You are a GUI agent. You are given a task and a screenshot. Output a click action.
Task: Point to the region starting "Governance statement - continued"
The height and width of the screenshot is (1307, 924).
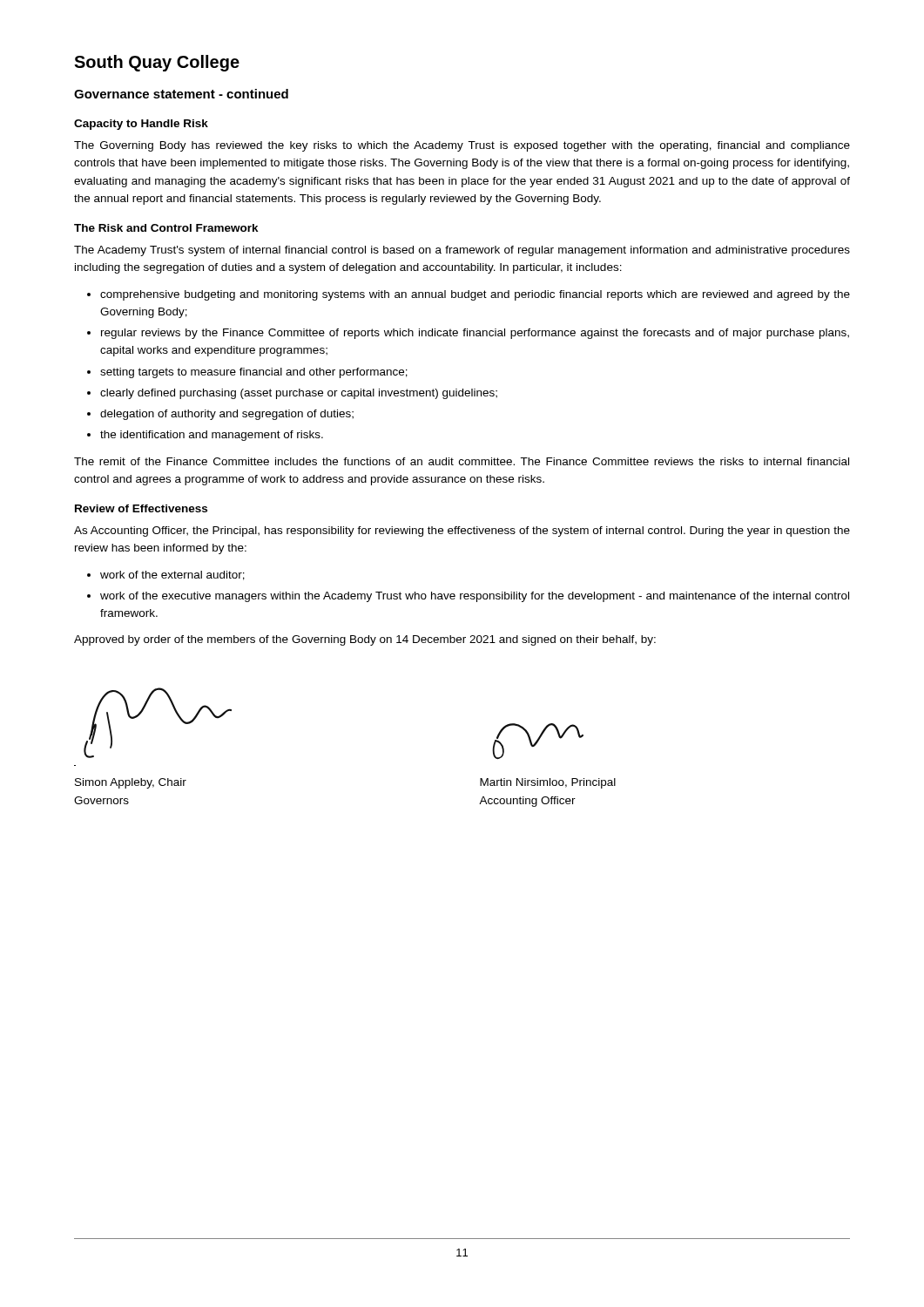tap(181, 94)
